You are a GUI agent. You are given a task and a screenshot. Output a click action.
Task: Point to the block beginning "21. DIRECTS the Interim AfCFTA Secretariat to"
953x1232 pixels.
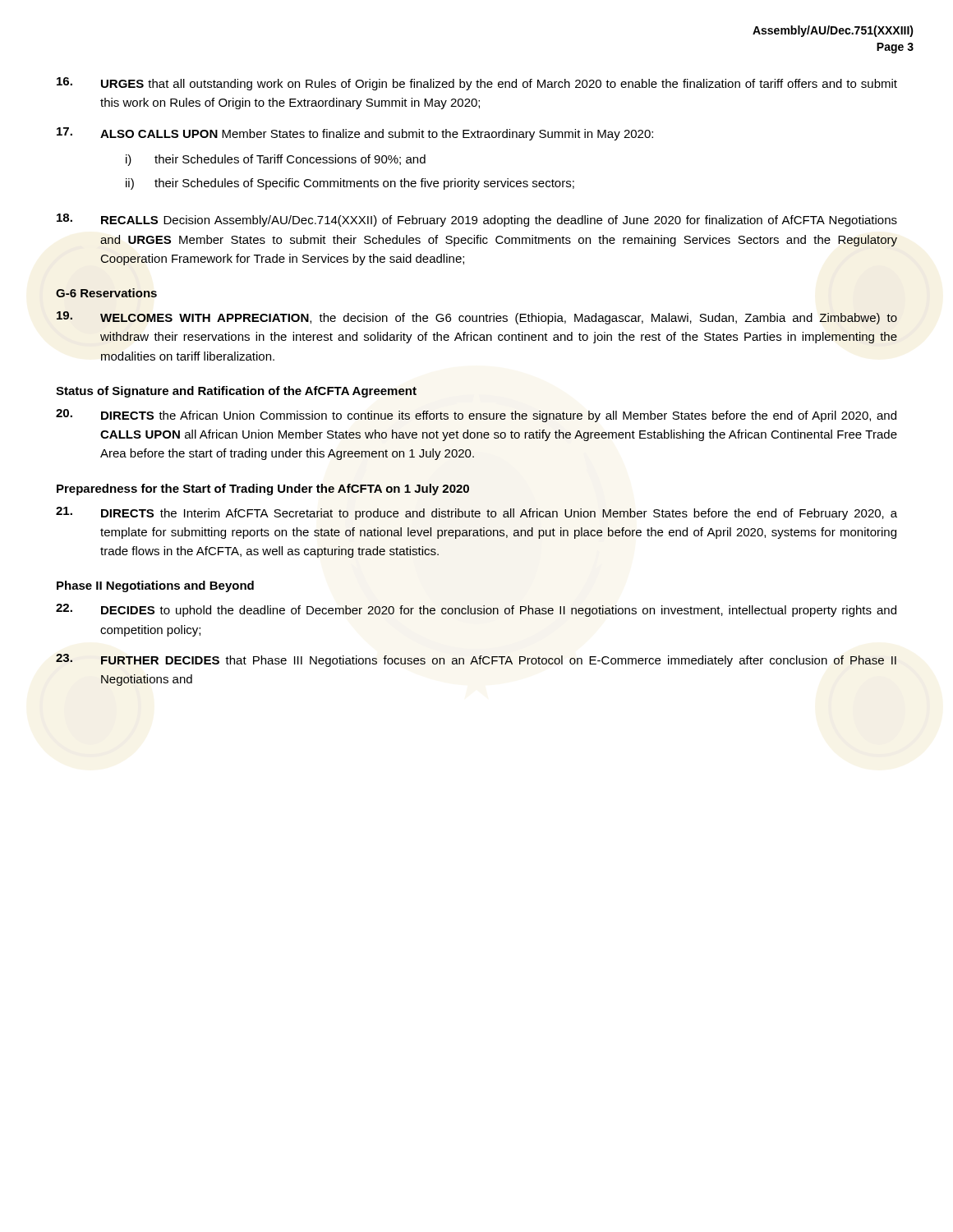click(x=476, y=532)
